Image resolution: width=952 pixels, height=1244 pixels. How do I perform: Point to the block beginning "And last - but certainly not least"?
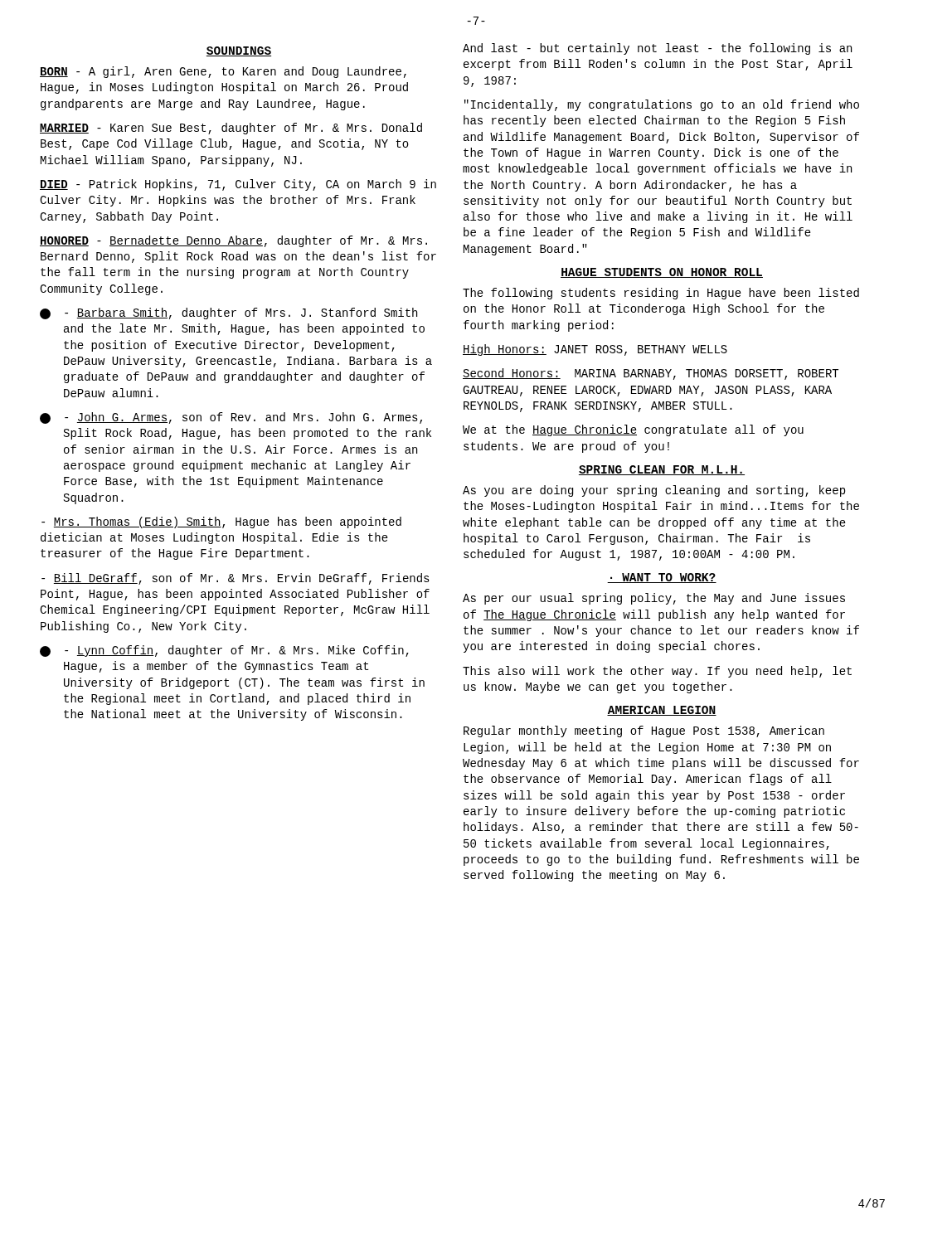(x=658, y=65)
